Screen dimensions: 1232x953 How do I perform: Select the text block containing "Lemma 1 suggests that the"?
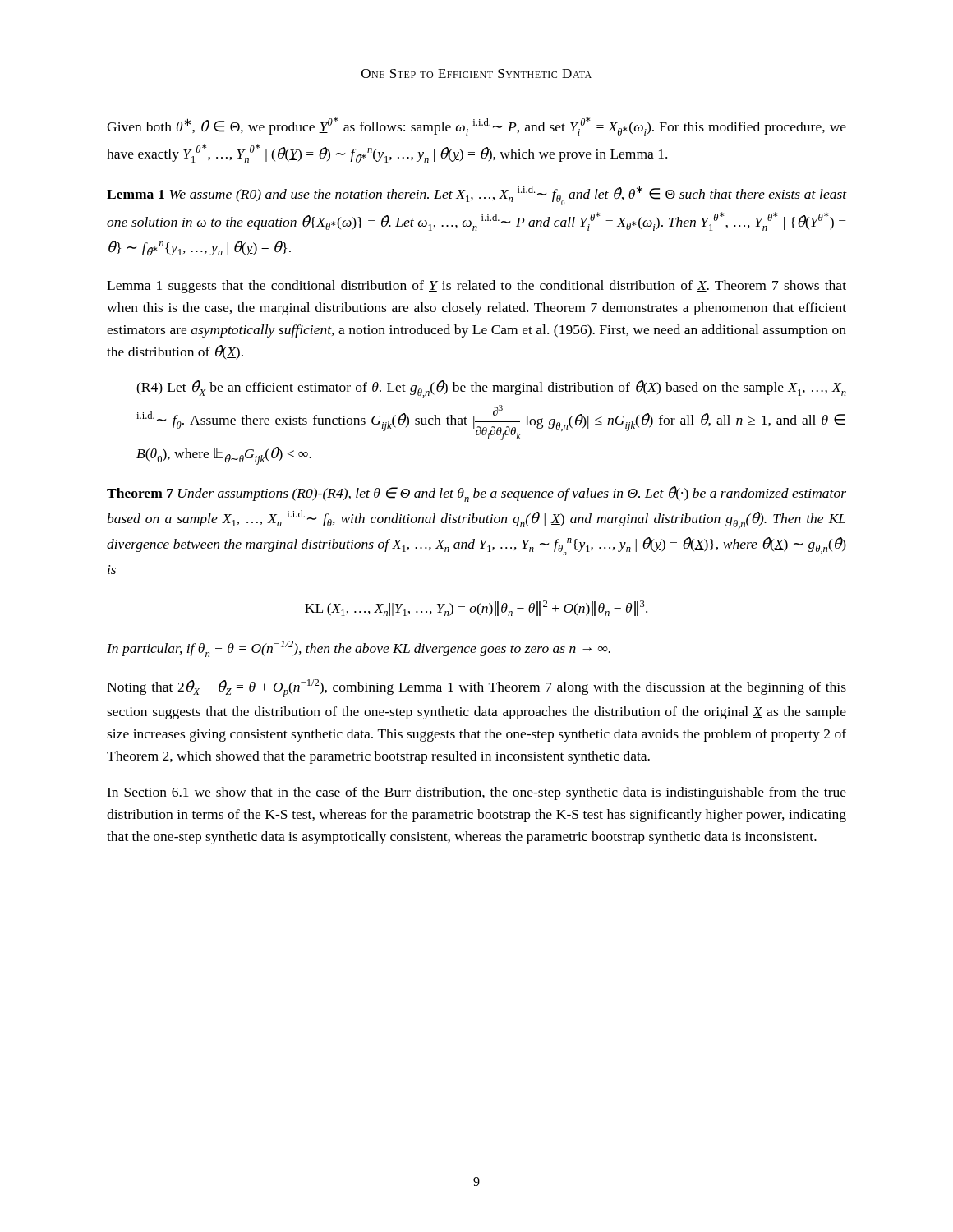coord(476,319)
